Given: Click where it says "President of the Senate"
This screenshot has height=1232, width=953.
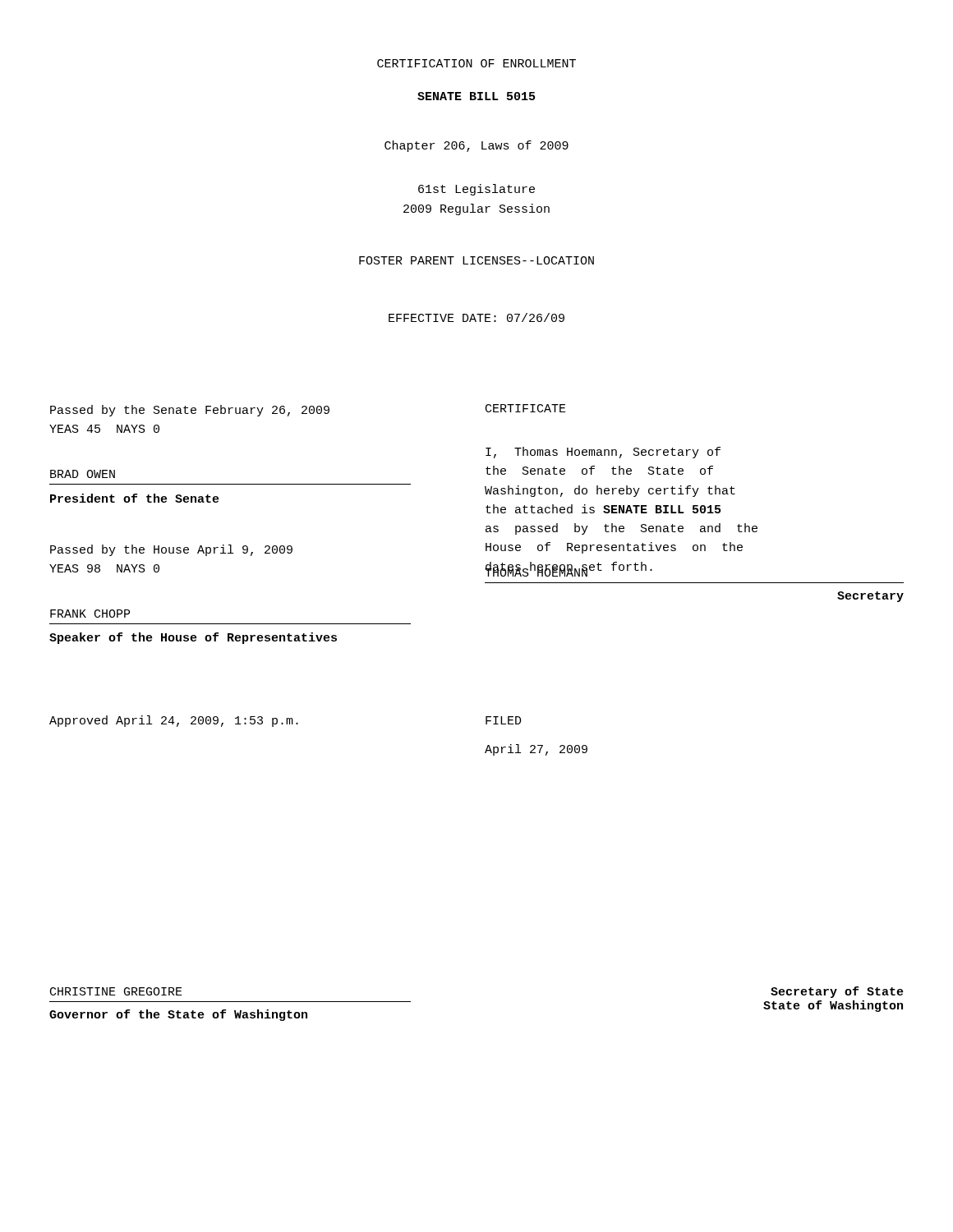Looking at the screenshot, I should coord(134,500).
